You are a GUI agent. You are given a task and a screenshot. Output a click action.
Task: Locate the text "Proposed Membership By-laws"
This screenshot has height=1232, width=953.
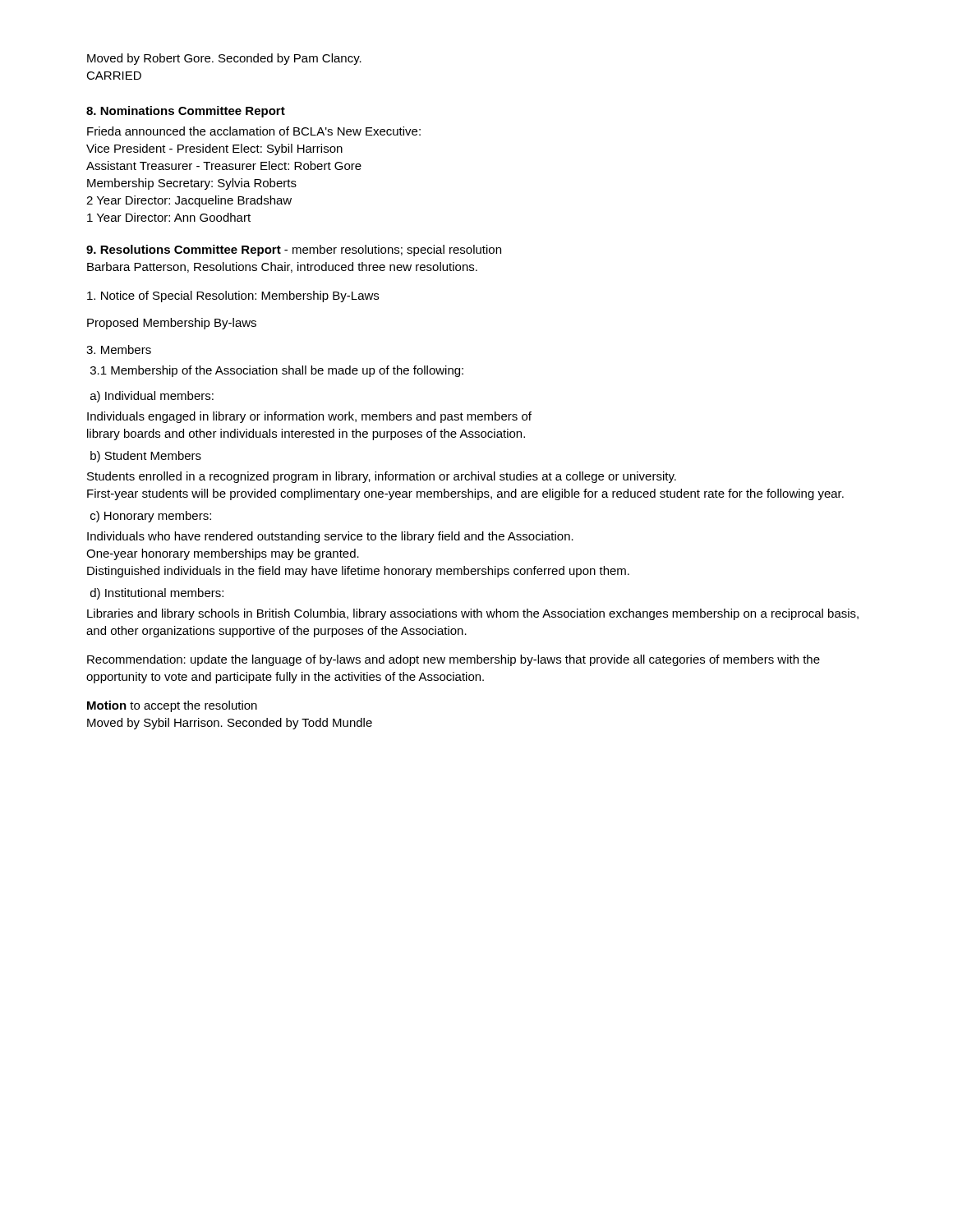[x=172, y=322]
